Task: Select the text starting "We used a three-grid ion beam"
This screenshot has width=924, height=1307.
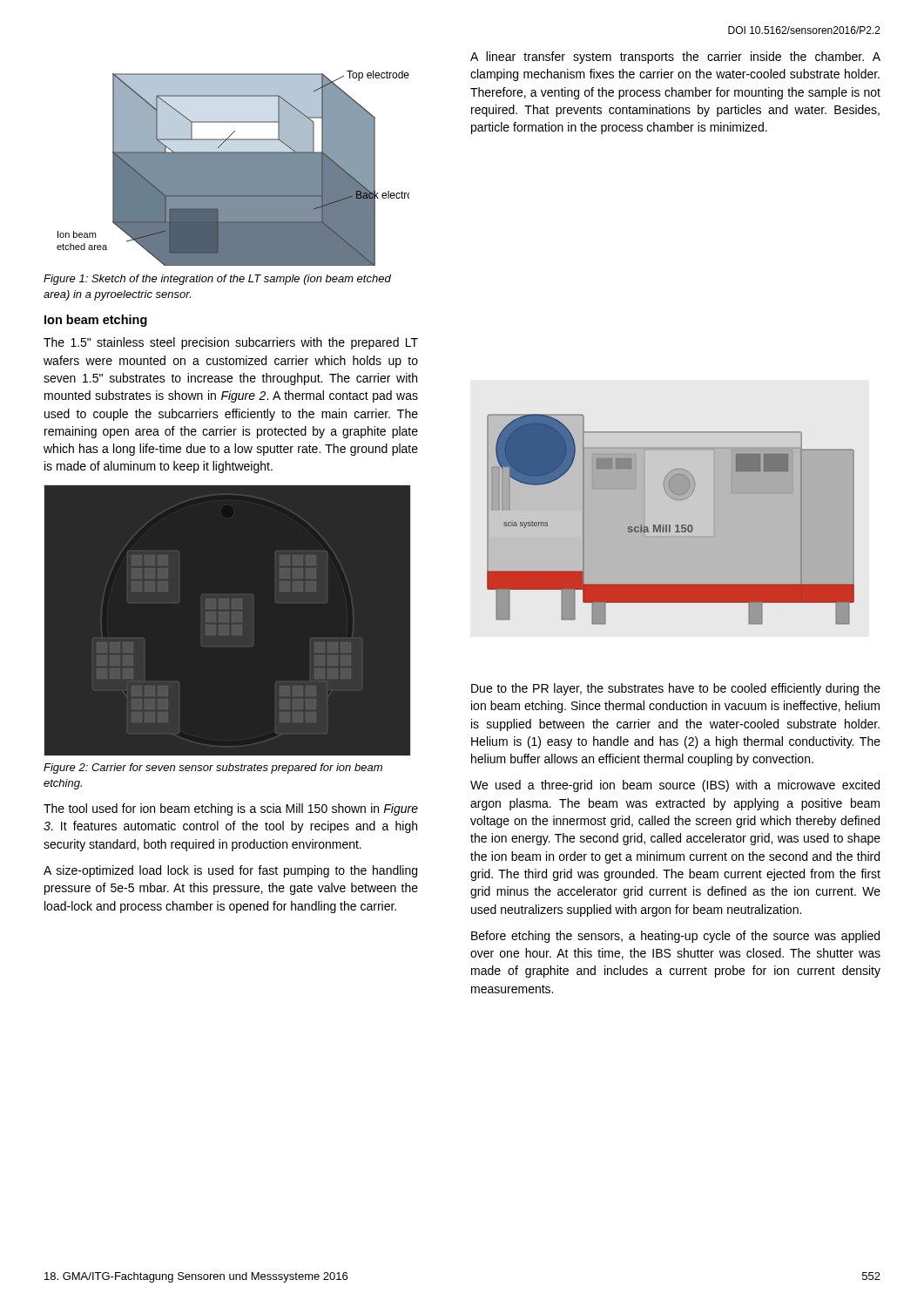Action: (675, 848)
